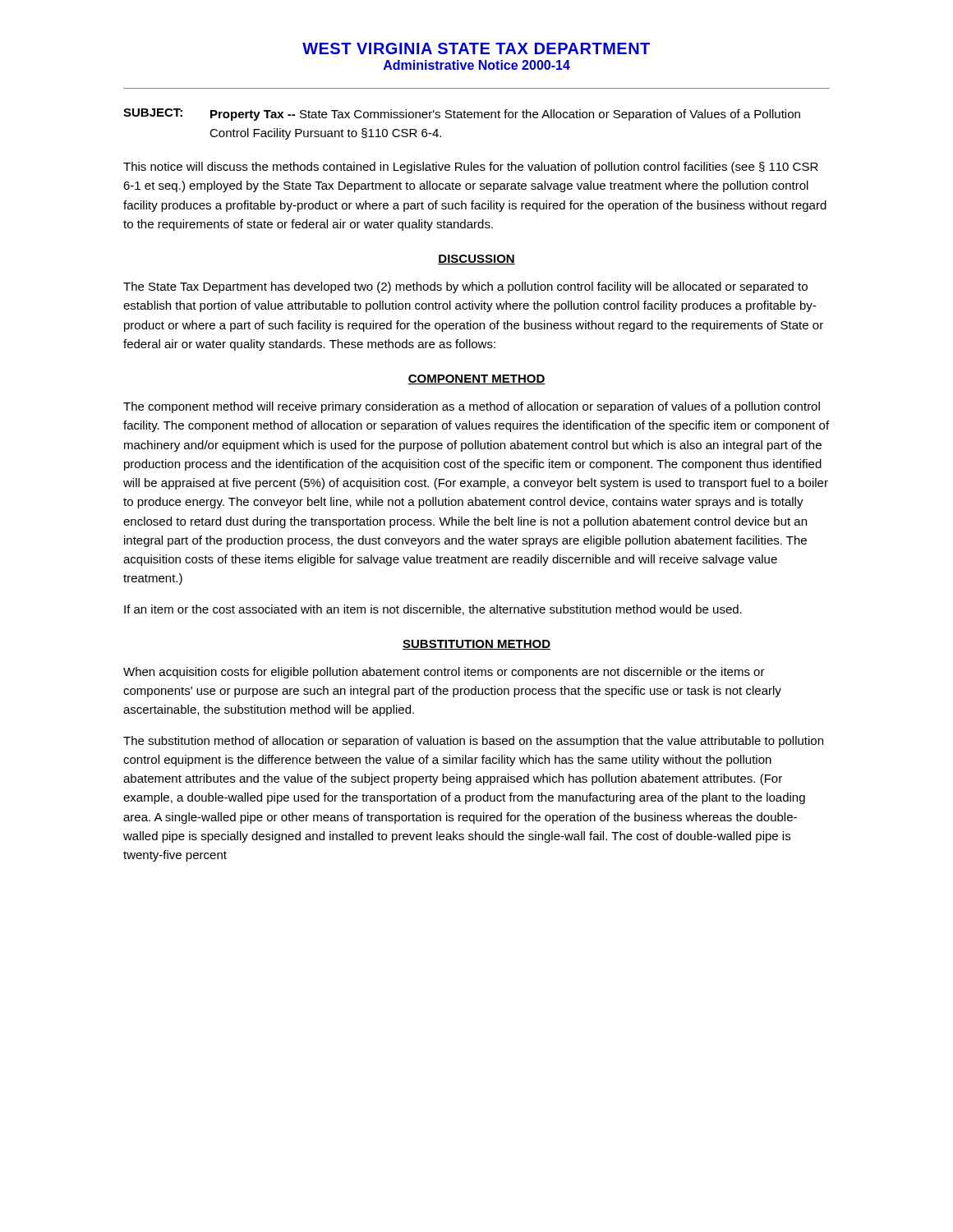This screenshot has width=953, height=1232.
Task: Locate the text block that says "When acquisition costs for eligible pollution abatement"
Action: click(452, 690)
